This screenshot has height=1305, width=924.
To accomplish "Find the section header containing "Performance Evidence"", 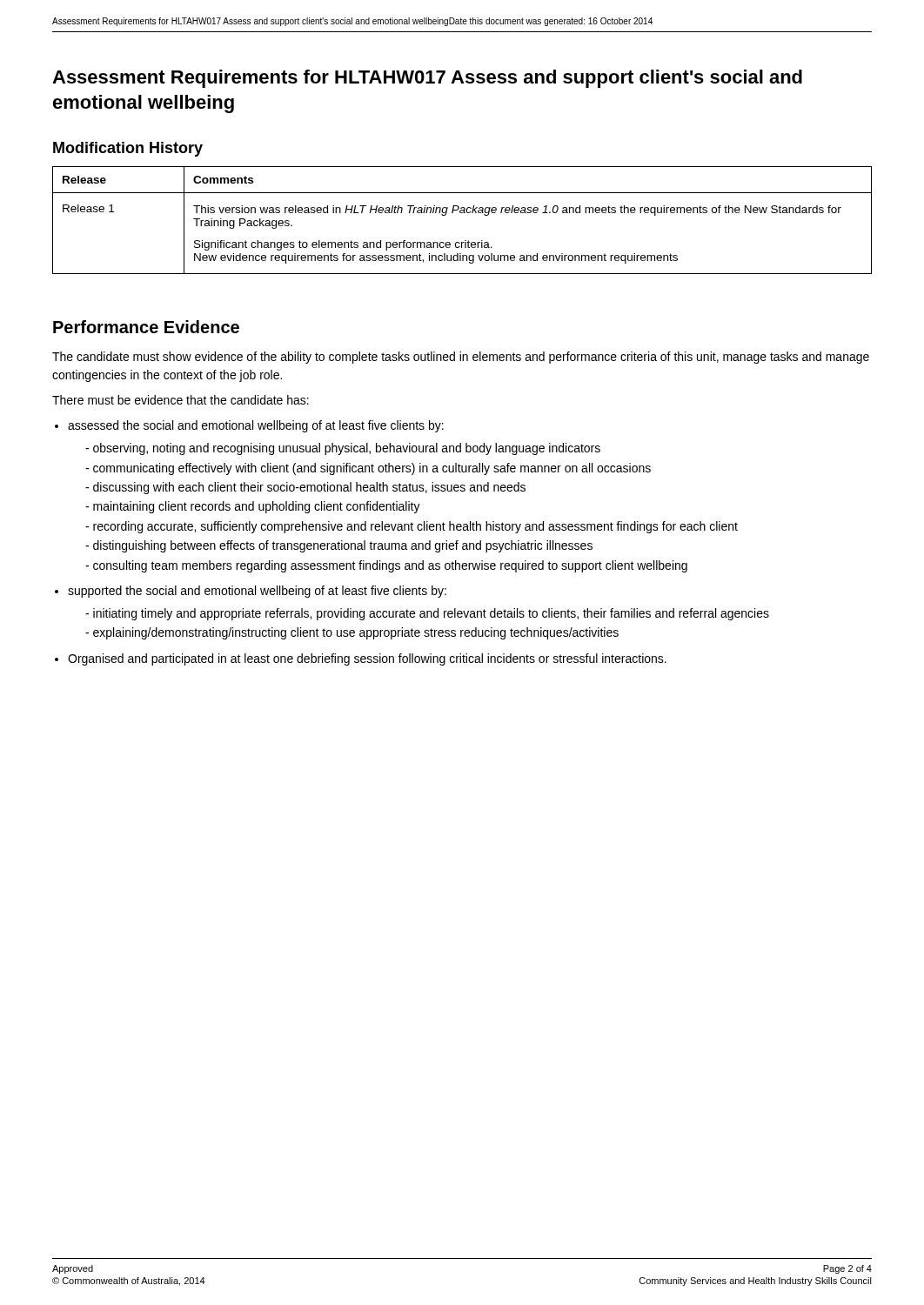I will 146,327.
